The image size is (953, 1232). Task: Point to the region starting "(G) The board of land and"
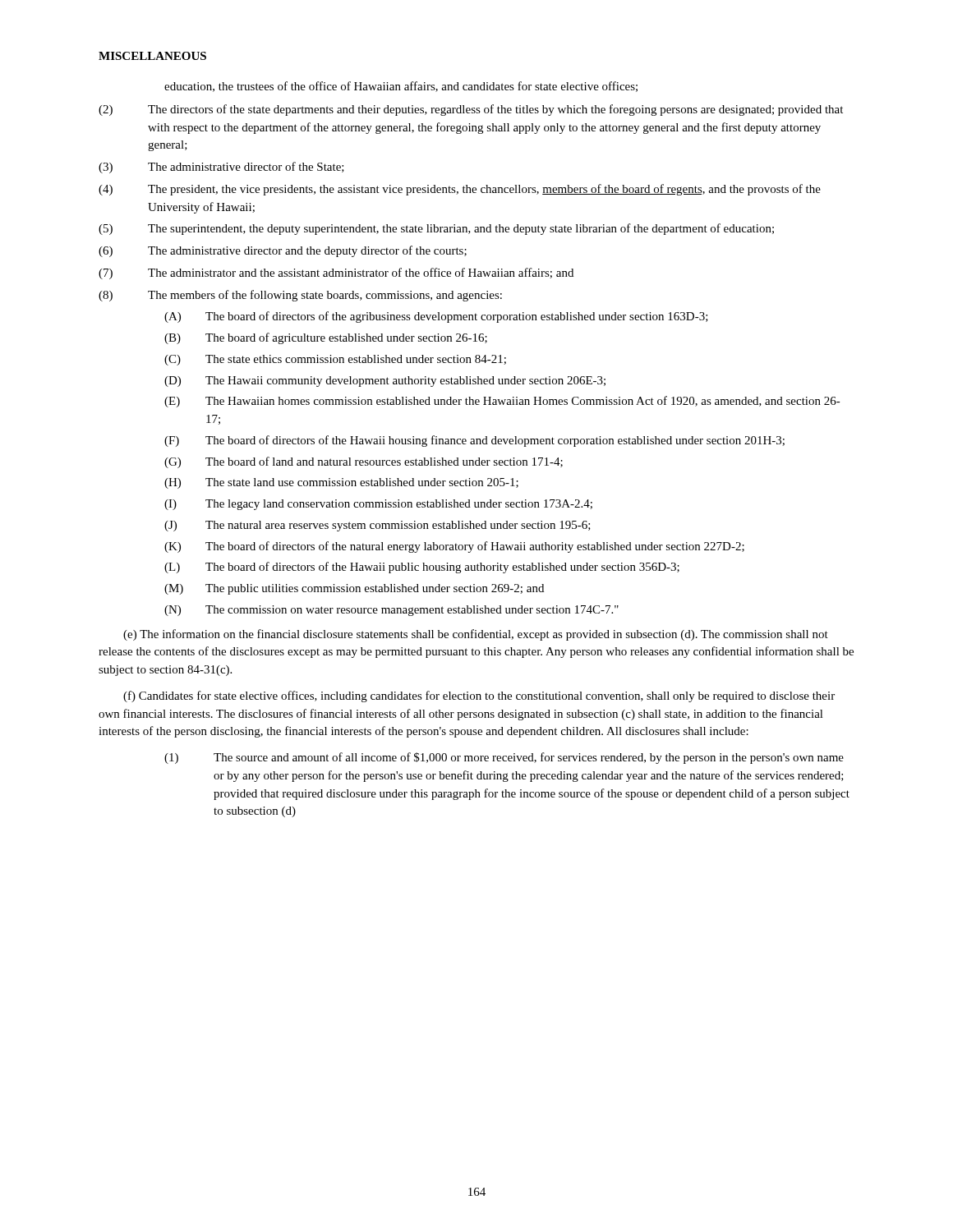[509, 462]
